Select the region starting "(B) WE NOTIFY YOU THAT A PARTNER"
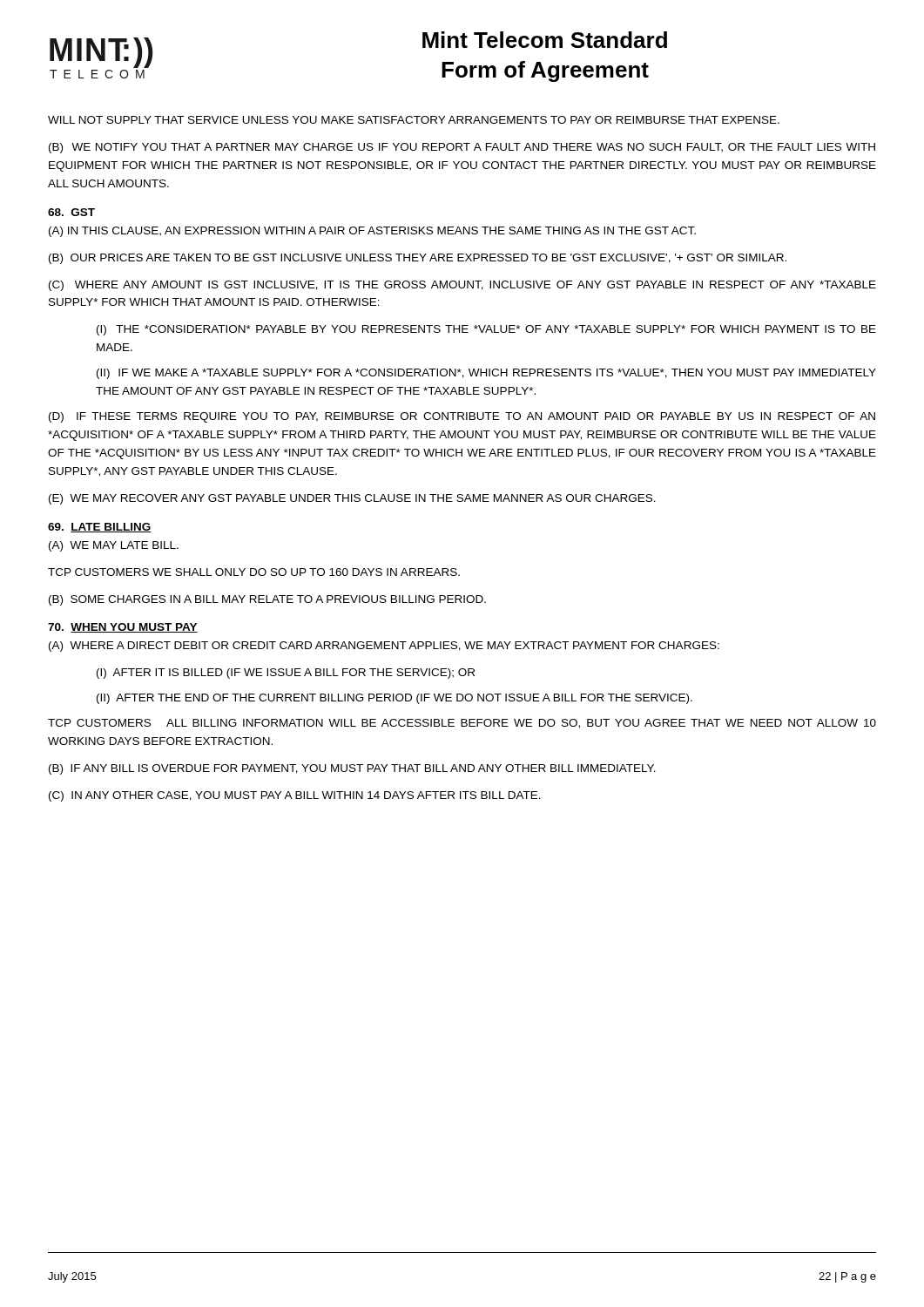This screenshot has width=924, height=1307. 462,165
